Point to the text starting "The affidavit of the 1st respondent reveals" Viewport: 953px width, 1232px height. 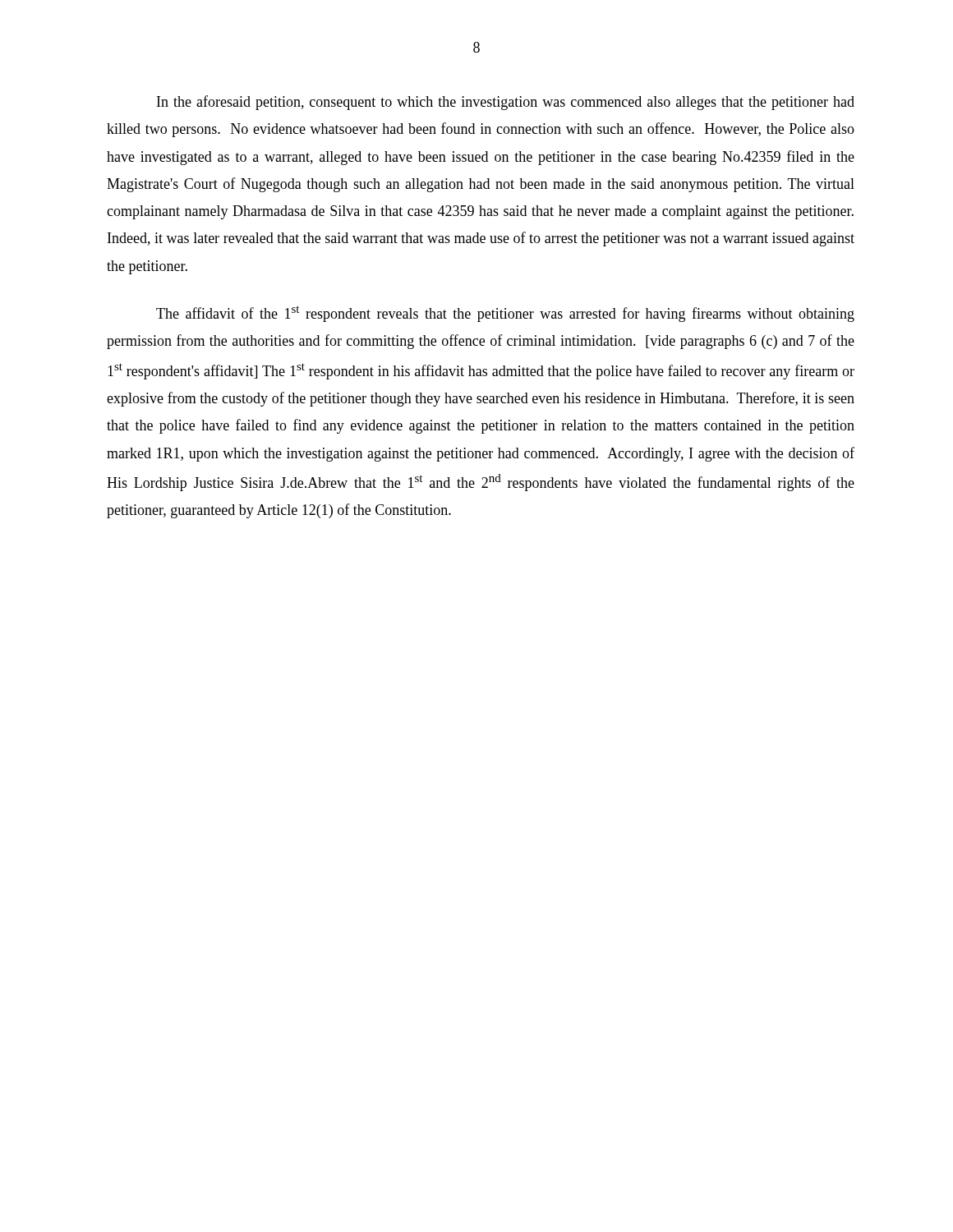pos(481,410)
